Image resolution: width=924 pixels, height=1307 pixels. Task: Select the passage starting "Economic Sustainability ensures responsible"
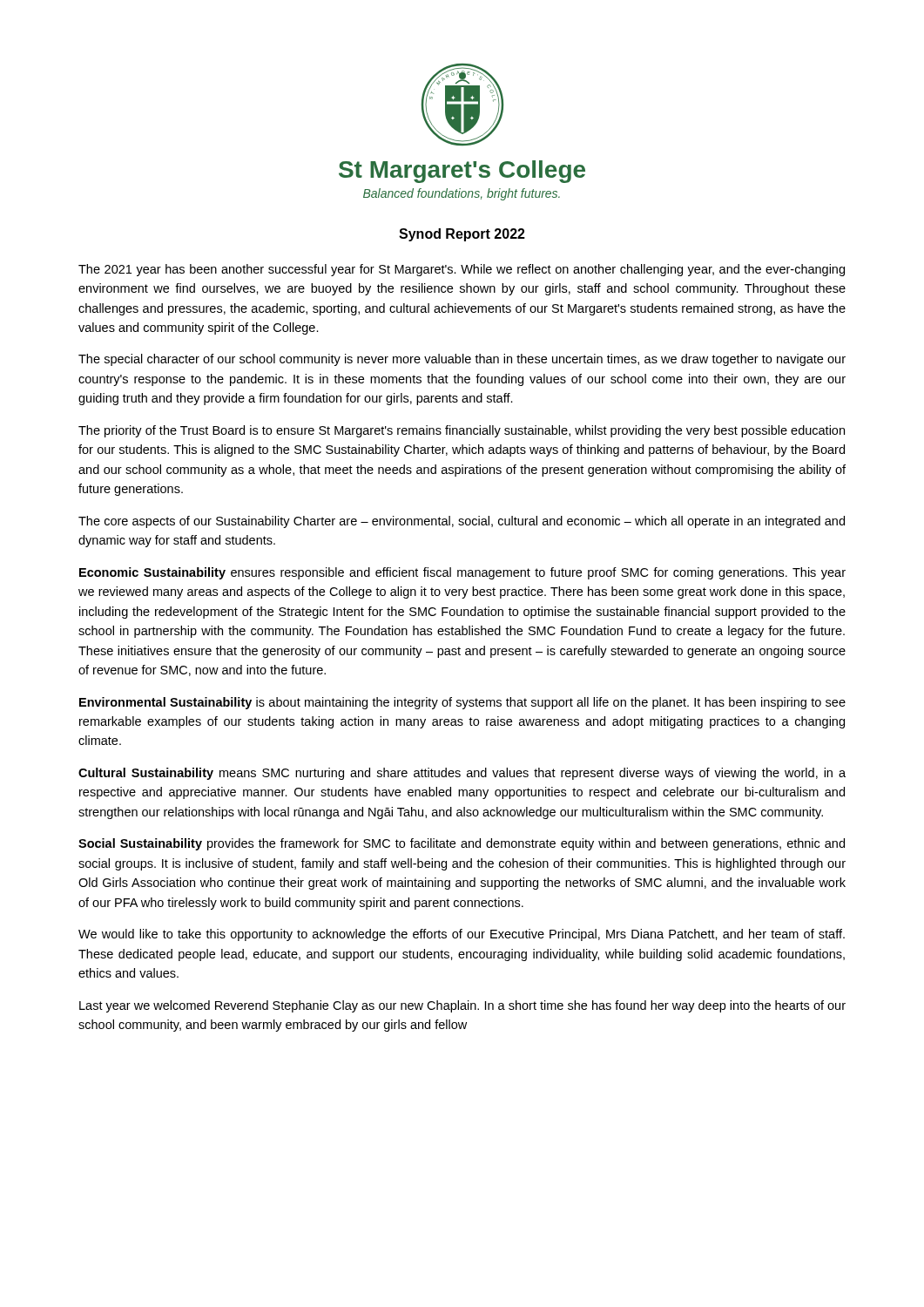(462, 621)
